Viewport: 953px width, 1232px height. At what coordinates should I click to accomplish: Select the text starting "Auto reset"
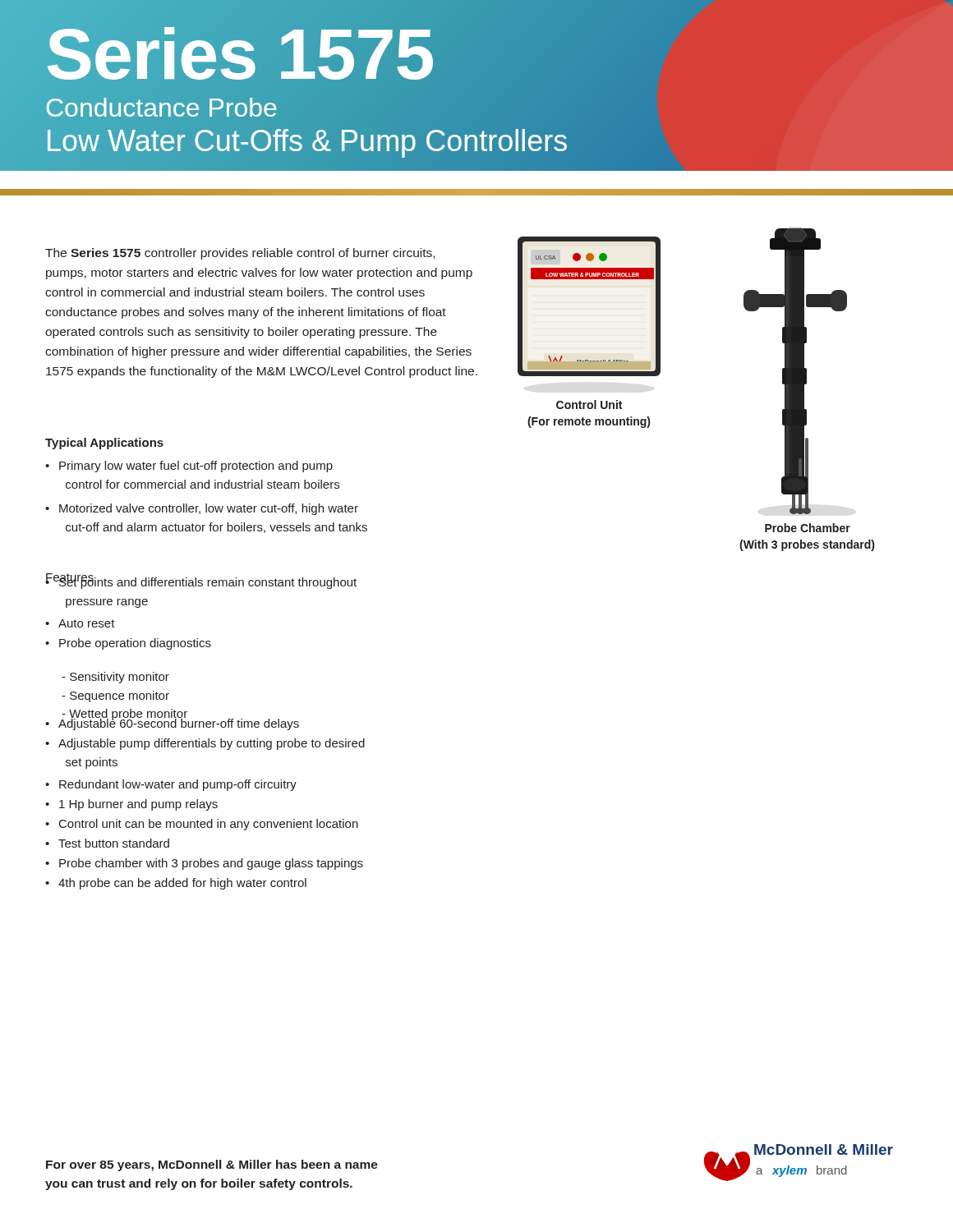pyautogui.click(x=80, y=623)
